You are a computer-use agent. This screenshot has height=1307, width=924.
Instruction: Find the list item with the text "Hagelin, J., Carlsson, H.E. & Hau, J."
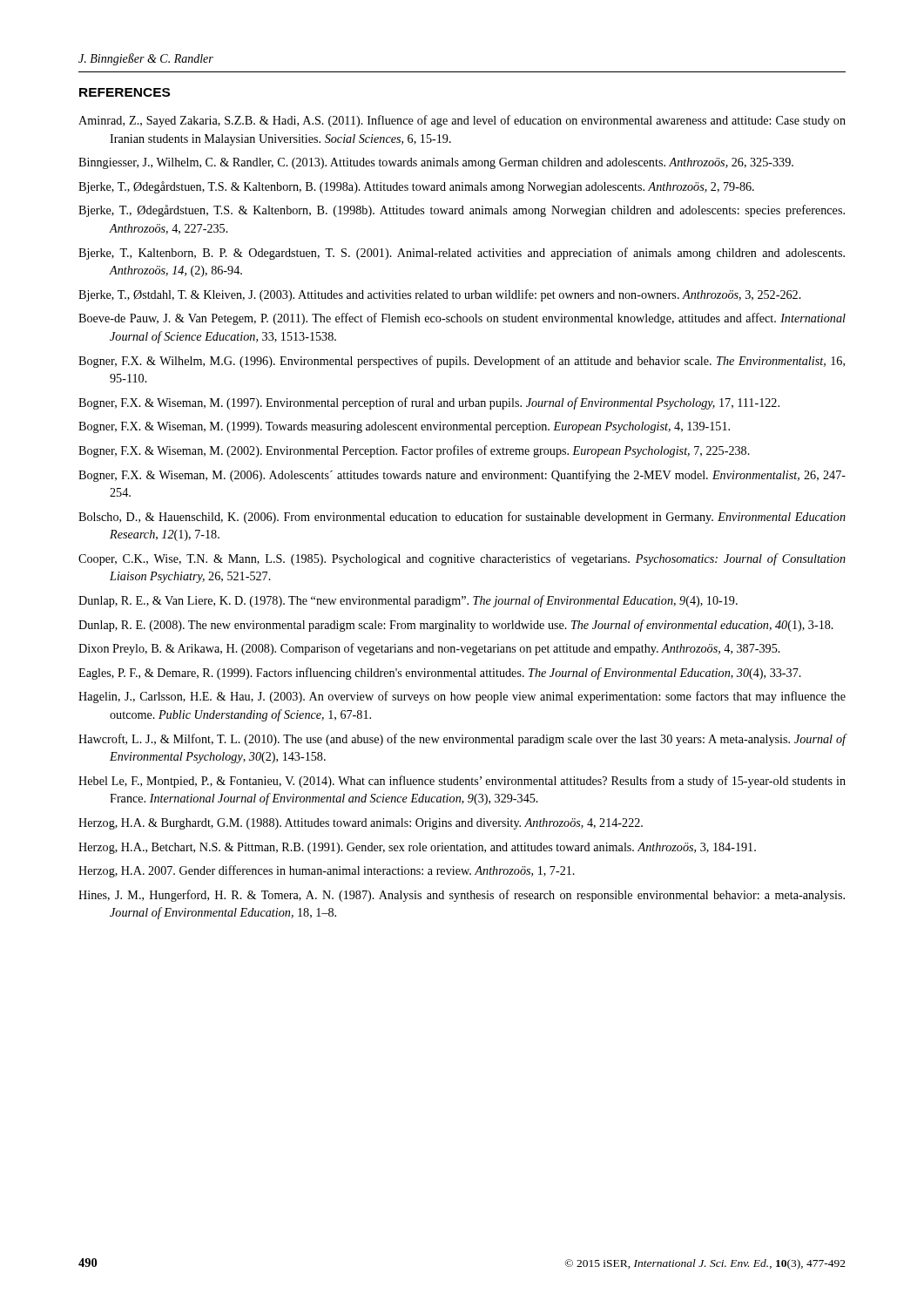(x=462, y=706)
